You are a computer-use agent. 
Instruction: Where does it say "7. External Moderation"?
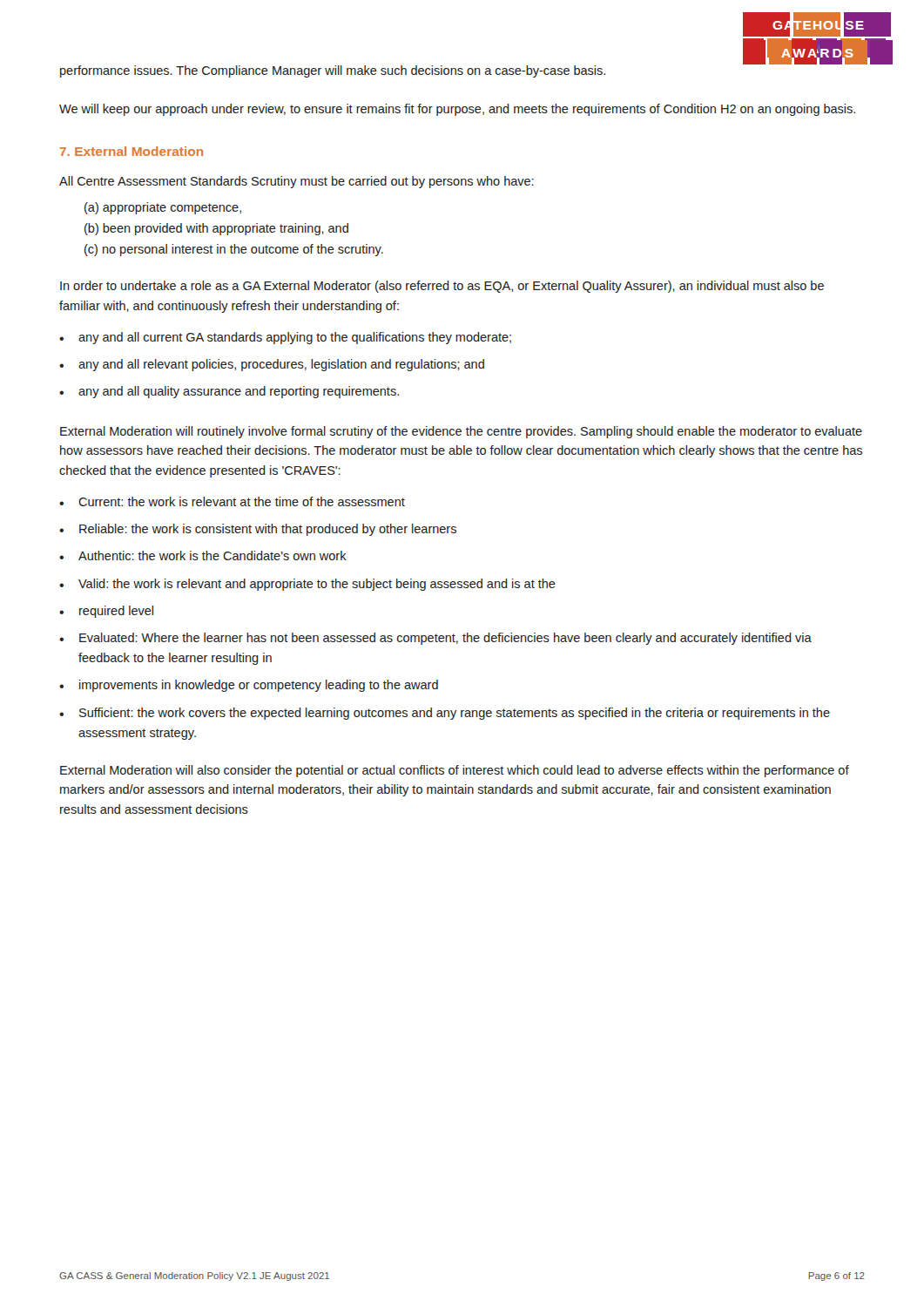click(132, 151)
